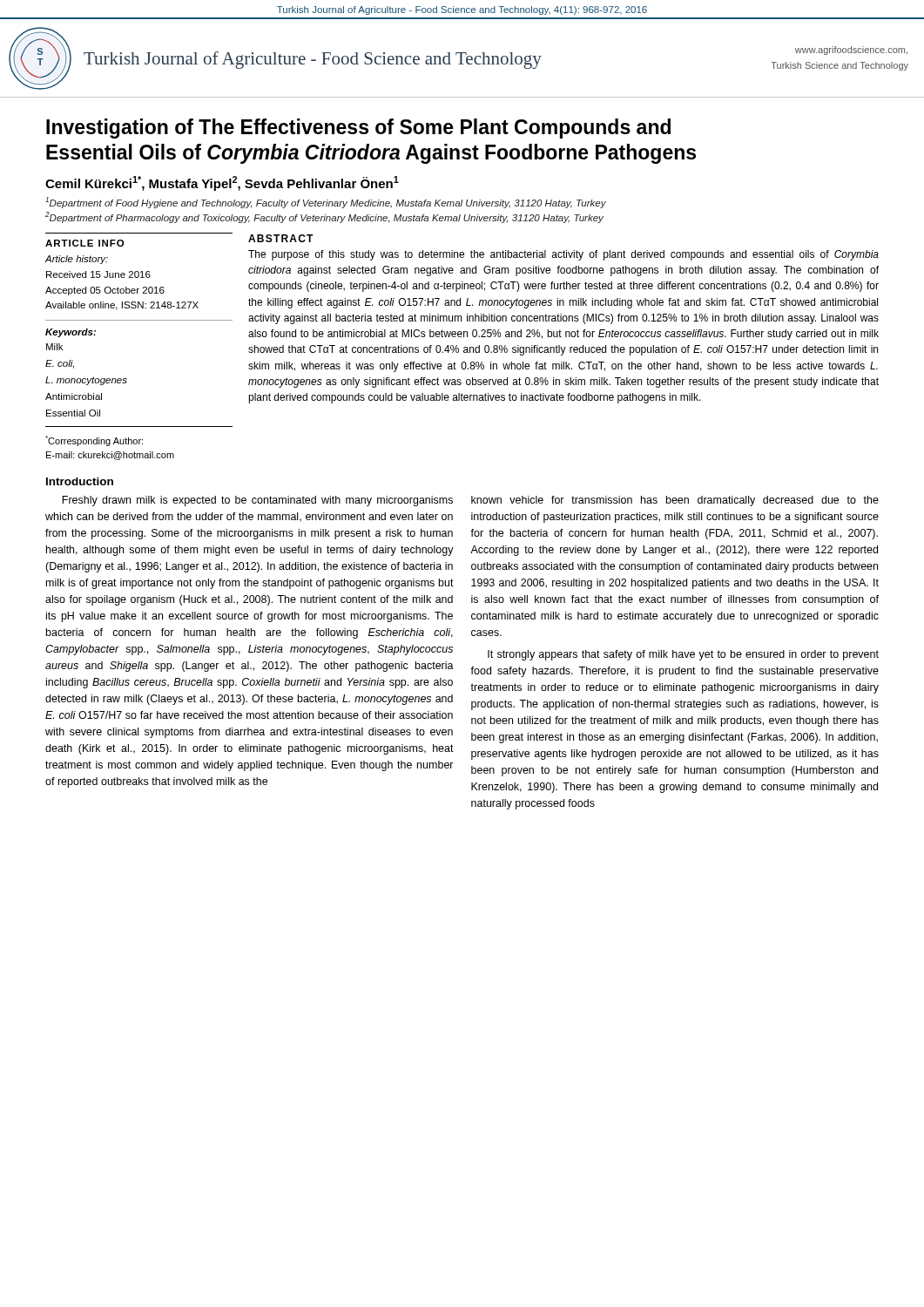Locate the block starting "1Department of Food"
The height and width of the screenshot is (1307, 924).
click(x=325, y=210)
